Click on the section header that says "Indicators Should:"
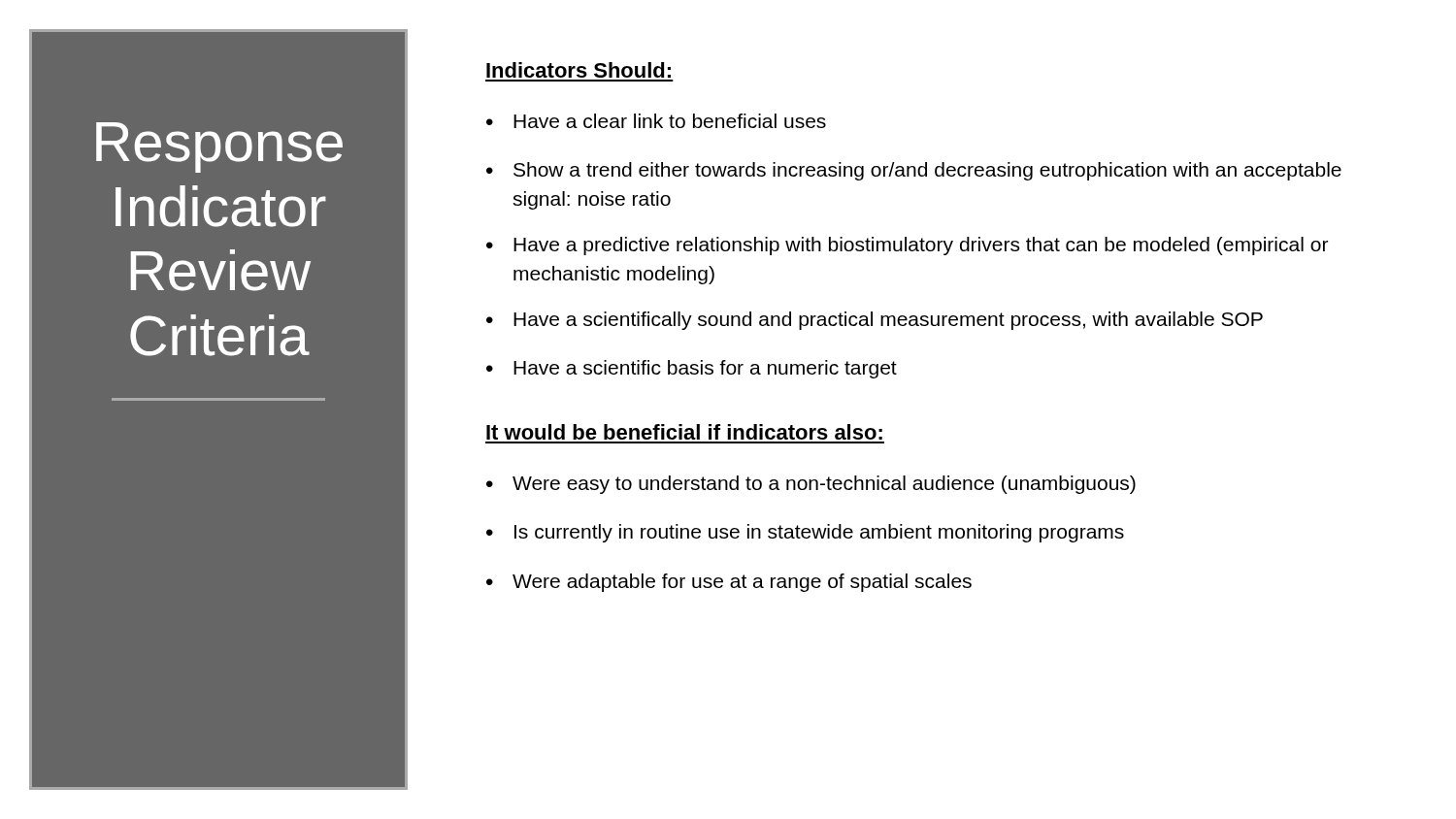 pos(579,70)
